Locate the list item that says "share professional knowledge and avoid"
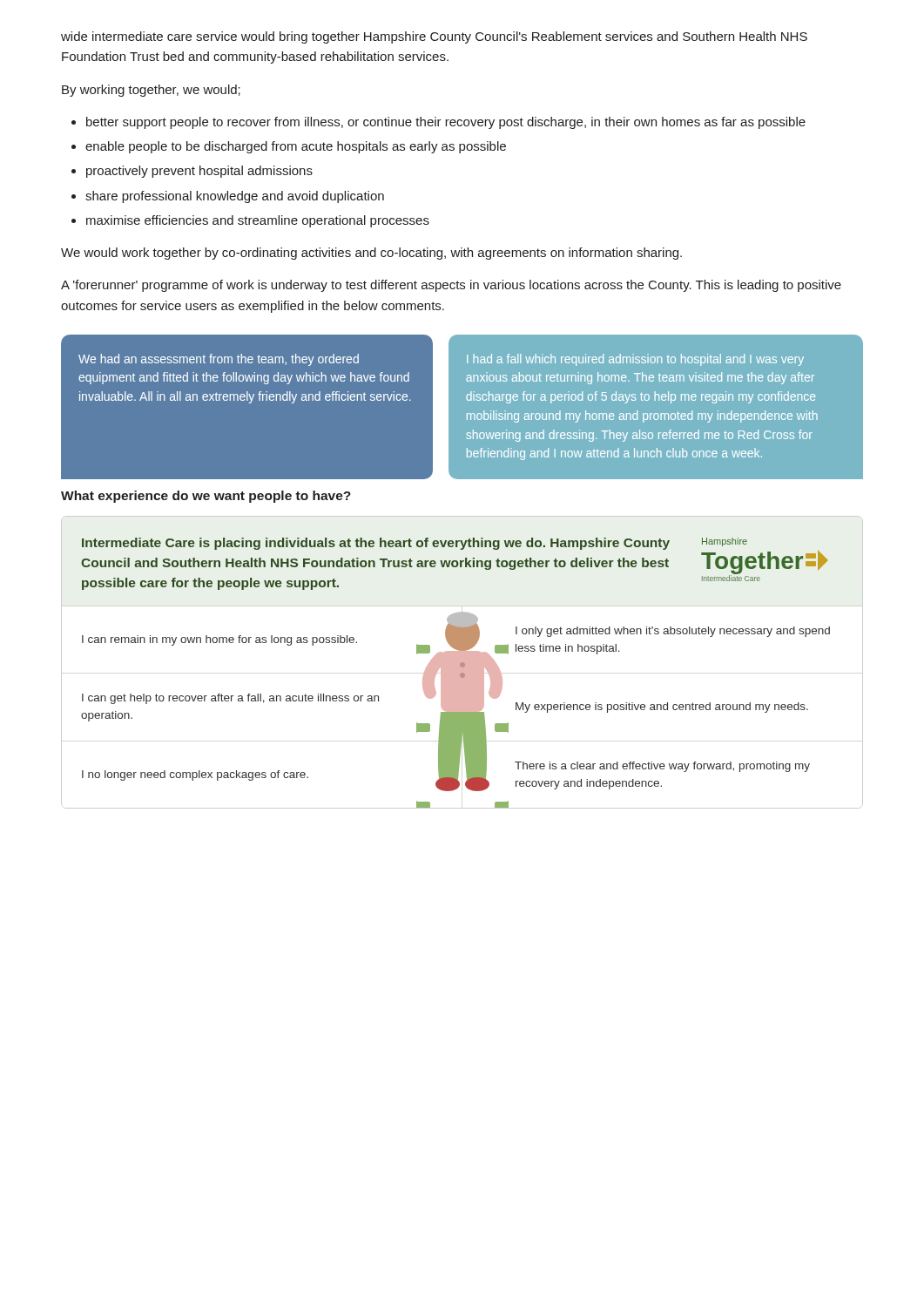The image size is (924, 1307). pyautogui.click(x=235, y=195)
